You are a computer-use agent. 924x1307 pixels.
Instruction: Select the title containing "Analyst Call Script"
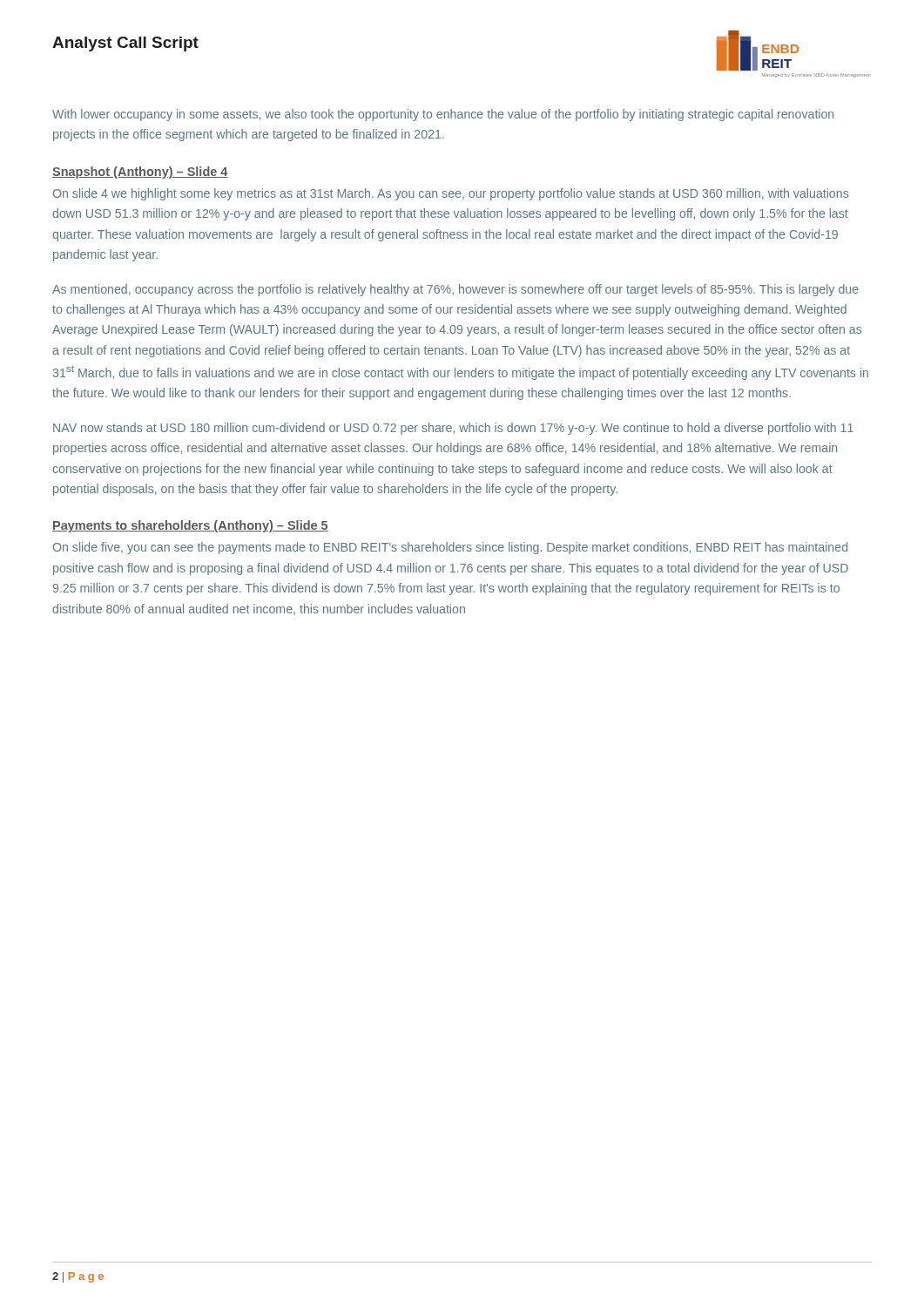tap(125, 42)
